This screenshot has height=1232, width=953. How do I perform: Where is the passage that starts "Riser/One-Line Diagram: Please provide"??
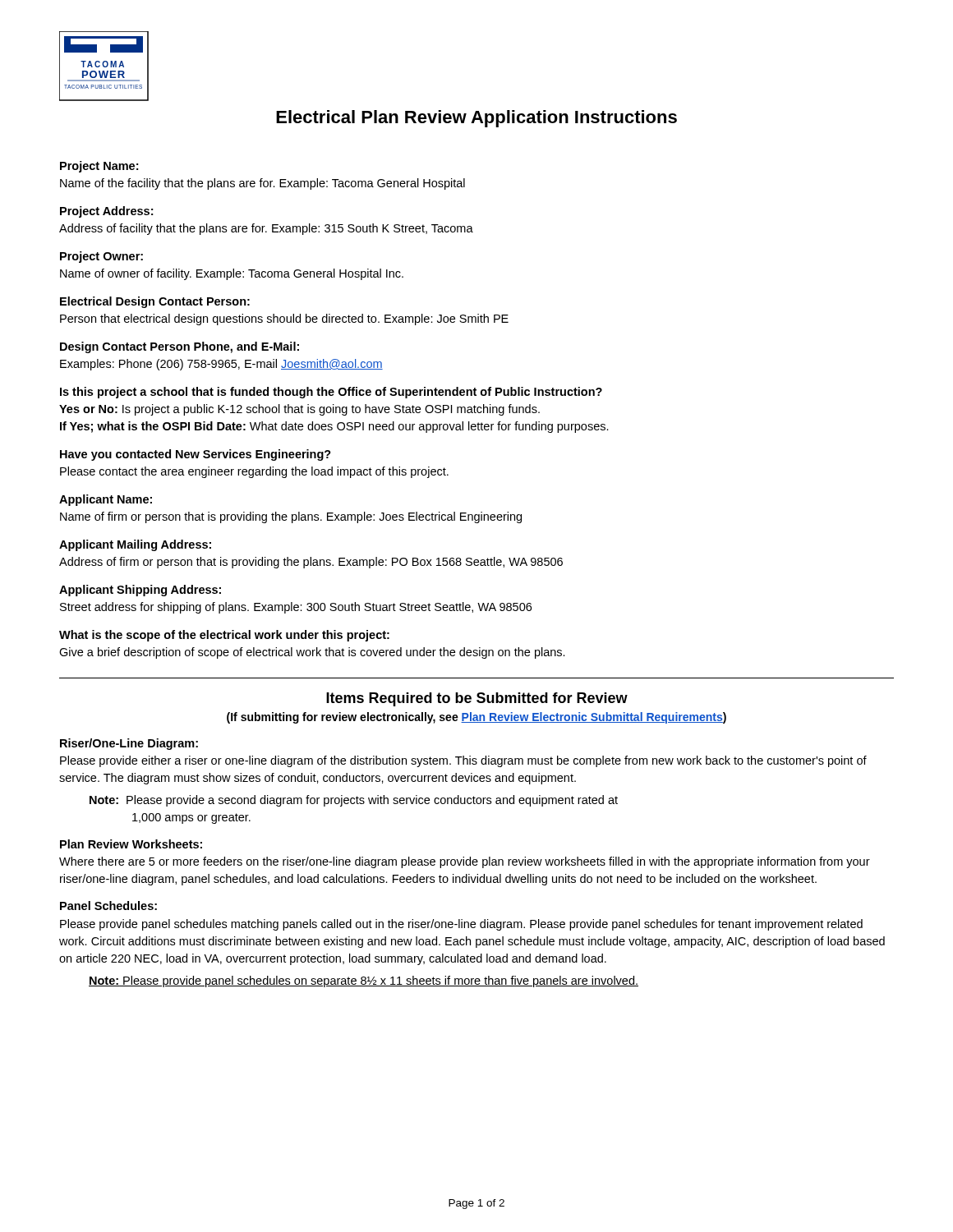point(476,781)
